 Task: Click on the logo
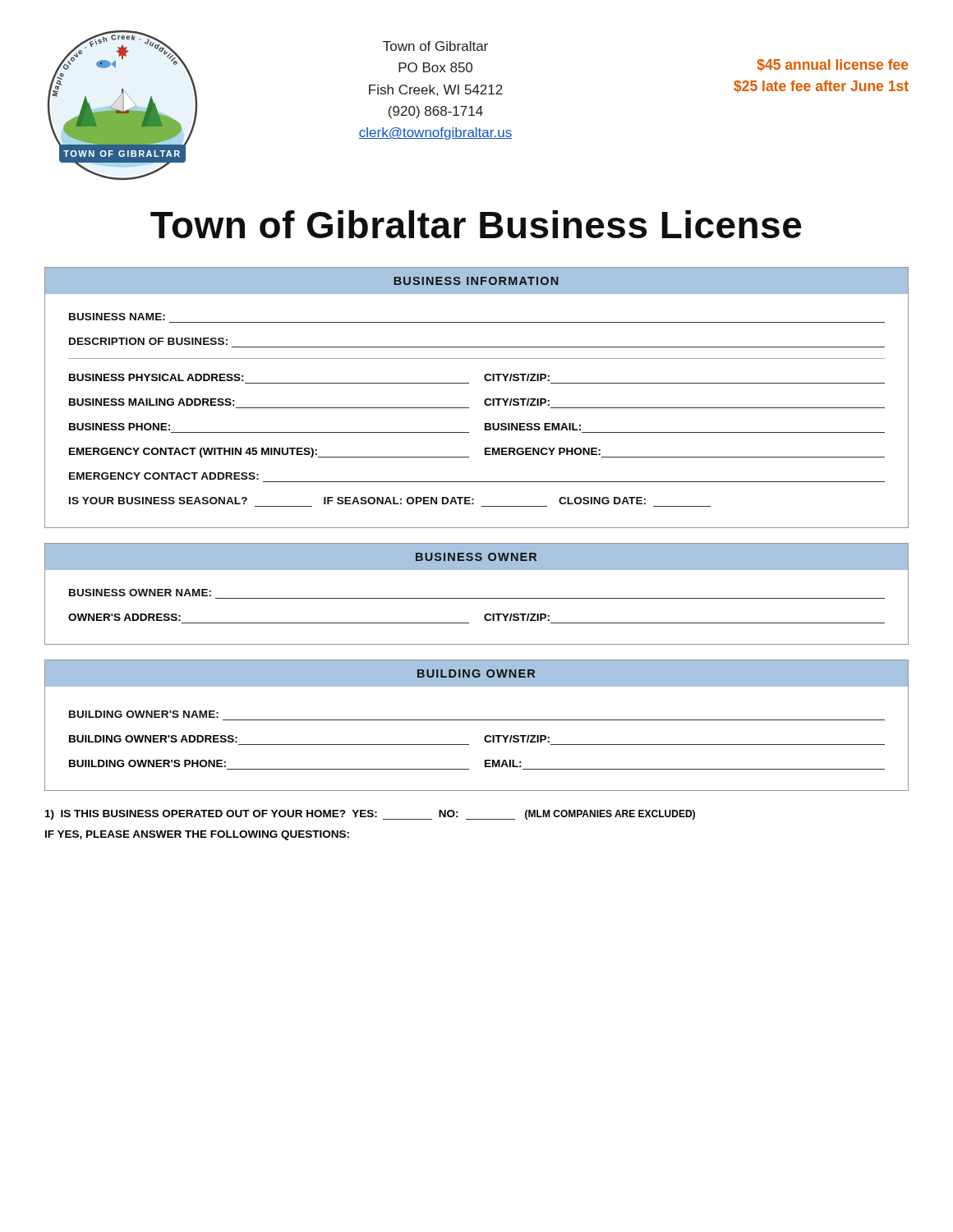127,107
